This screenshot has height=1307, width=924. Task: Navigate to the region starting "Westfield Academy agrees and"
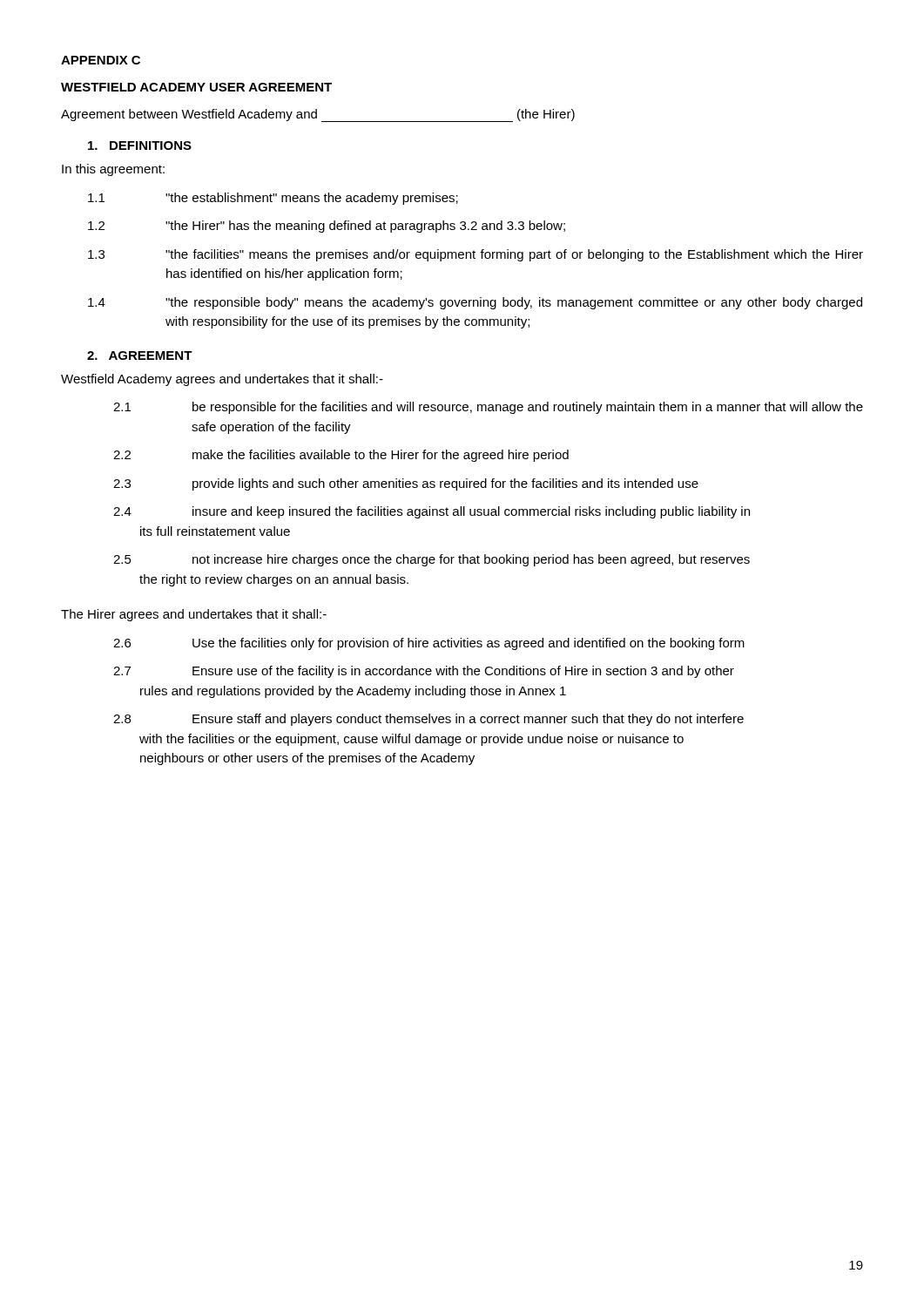click(x=222, y=378)
